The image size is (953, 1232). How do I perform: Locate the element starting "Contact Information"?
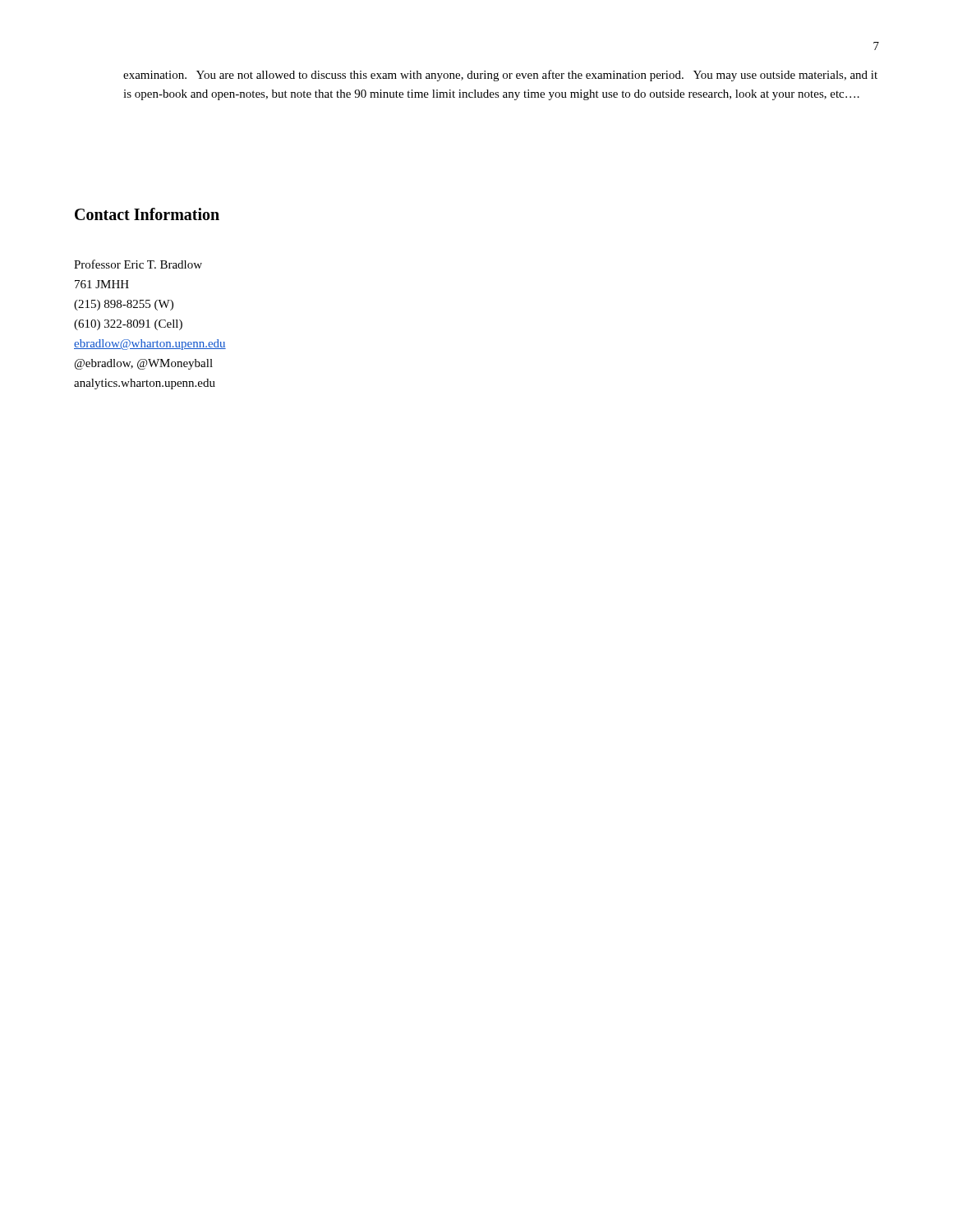(x=147, y=214)
